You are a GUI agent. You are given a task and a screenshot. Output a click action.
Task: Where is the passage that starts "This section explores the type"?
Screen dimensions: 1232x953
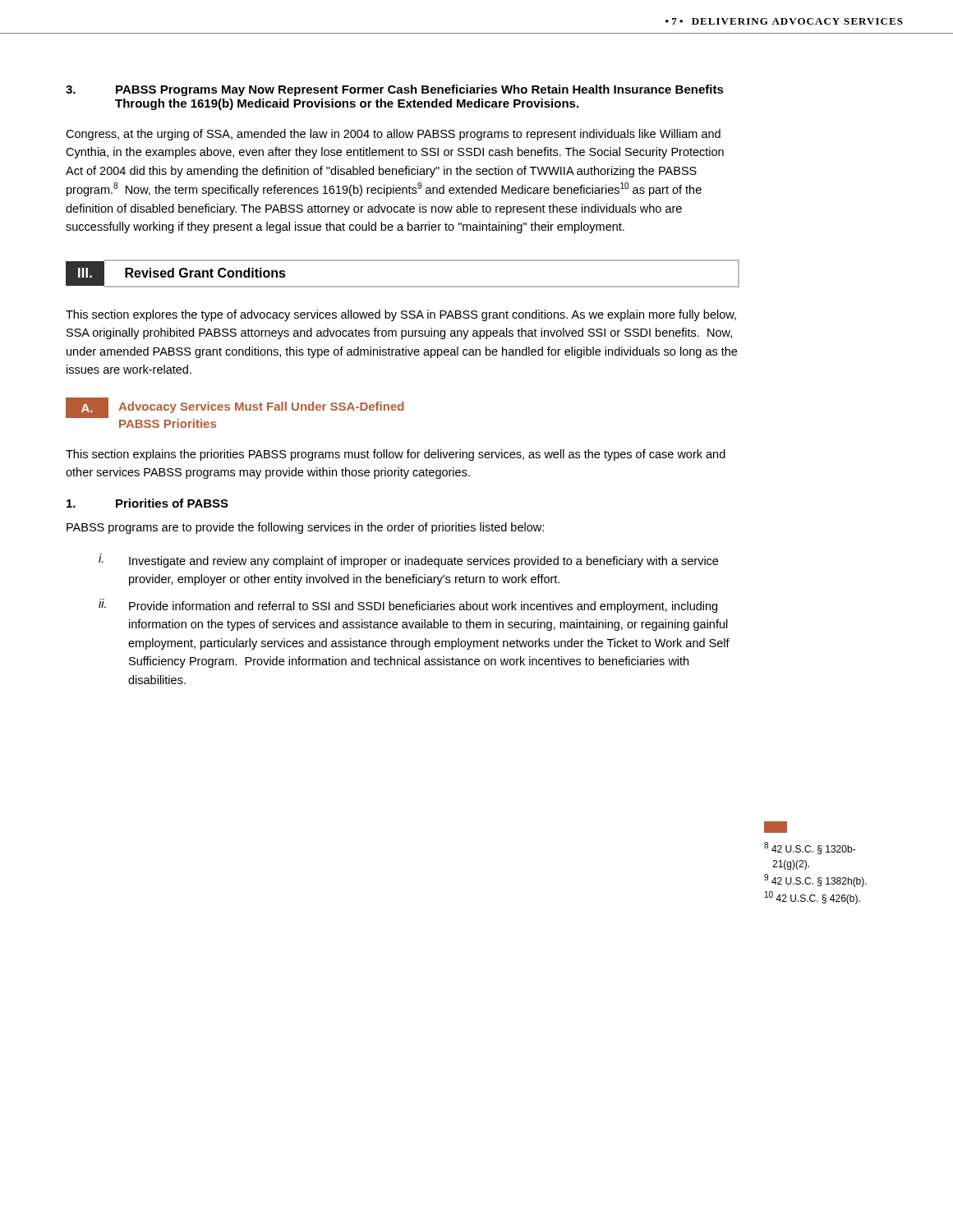click(402, 342)
